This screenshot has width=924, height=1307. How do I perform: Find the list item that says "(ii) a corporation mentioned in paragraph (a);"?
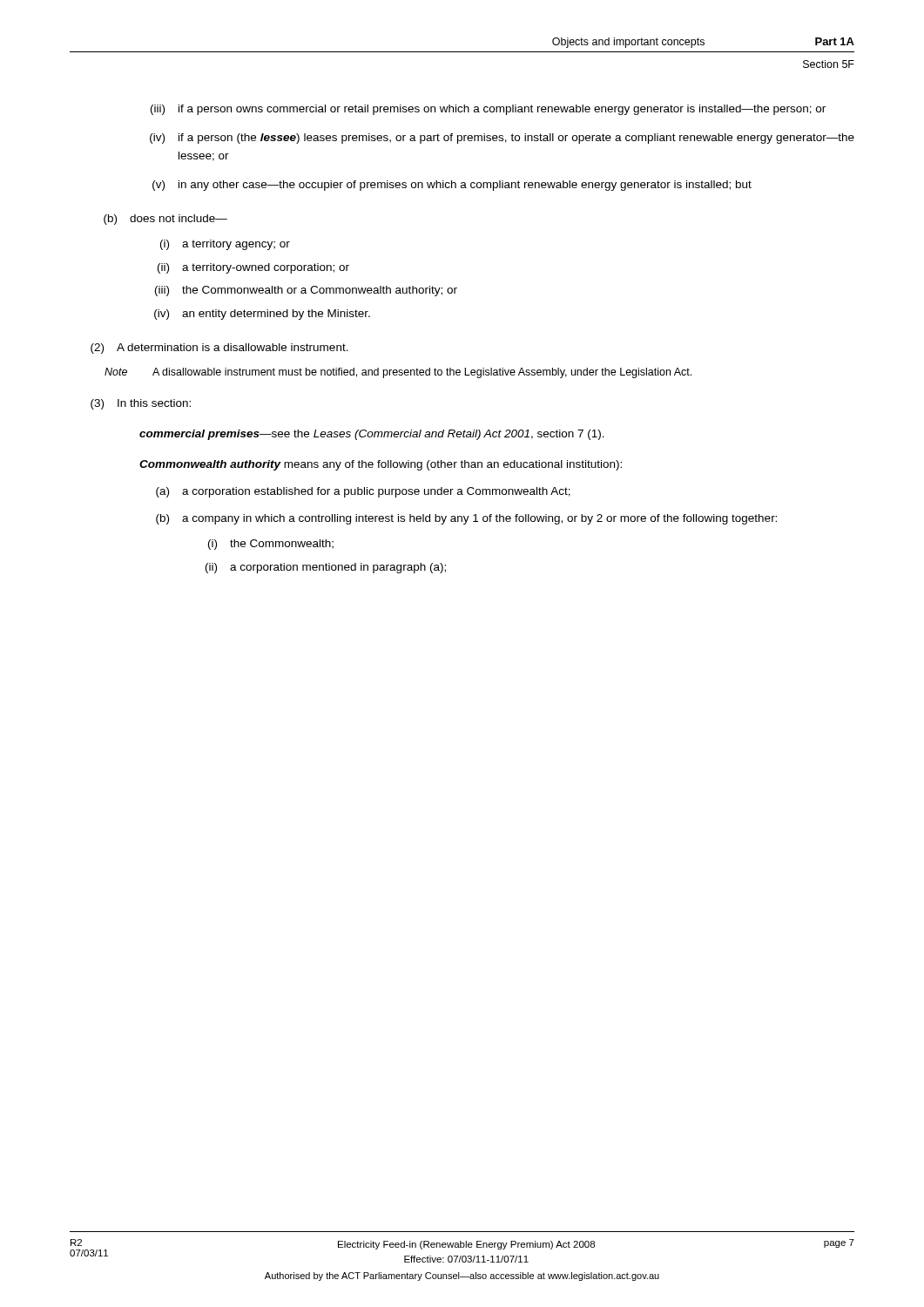coord(326,568)
